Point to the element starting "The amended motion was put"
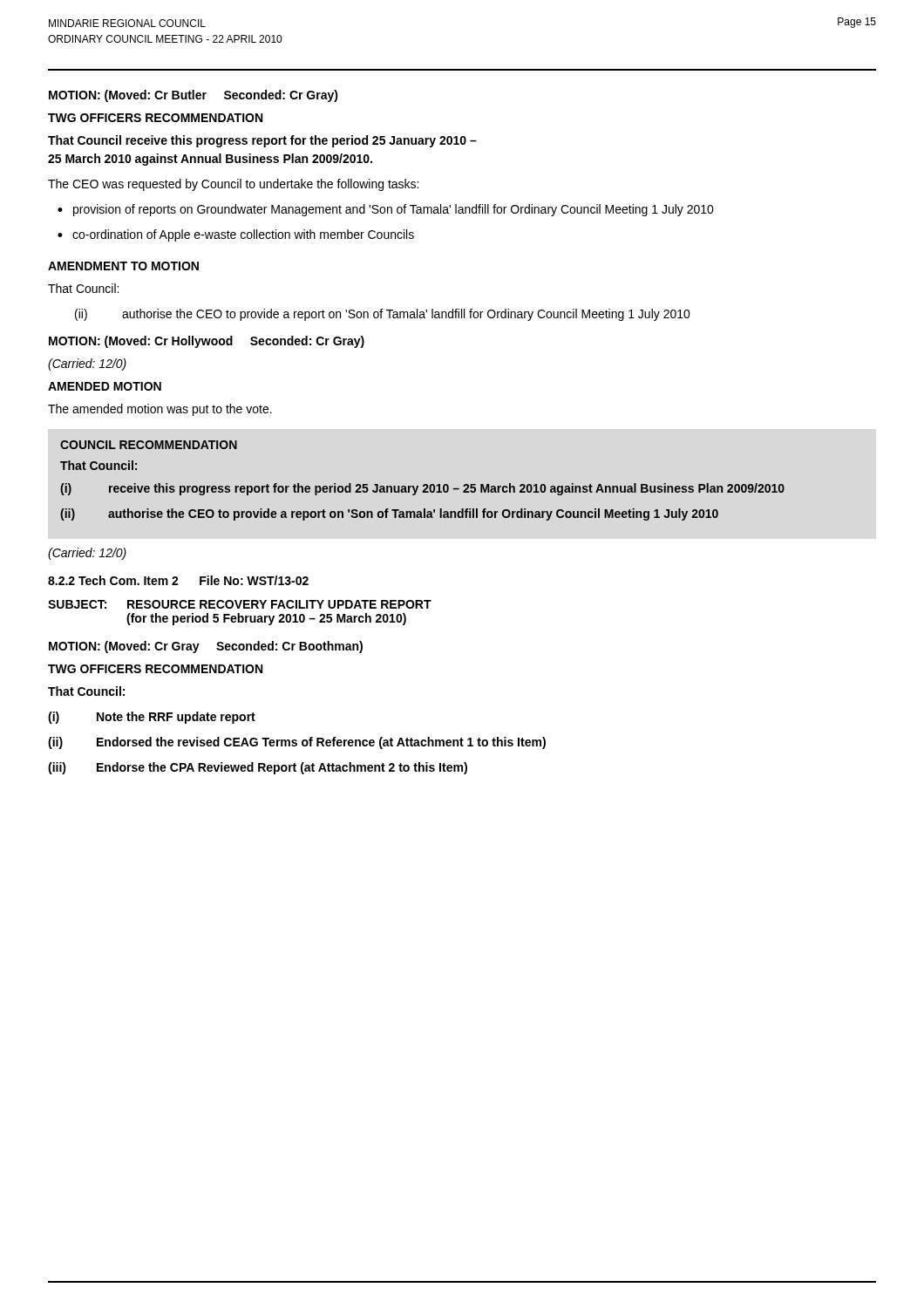The image size is (924, 1308). click(160, 409)
